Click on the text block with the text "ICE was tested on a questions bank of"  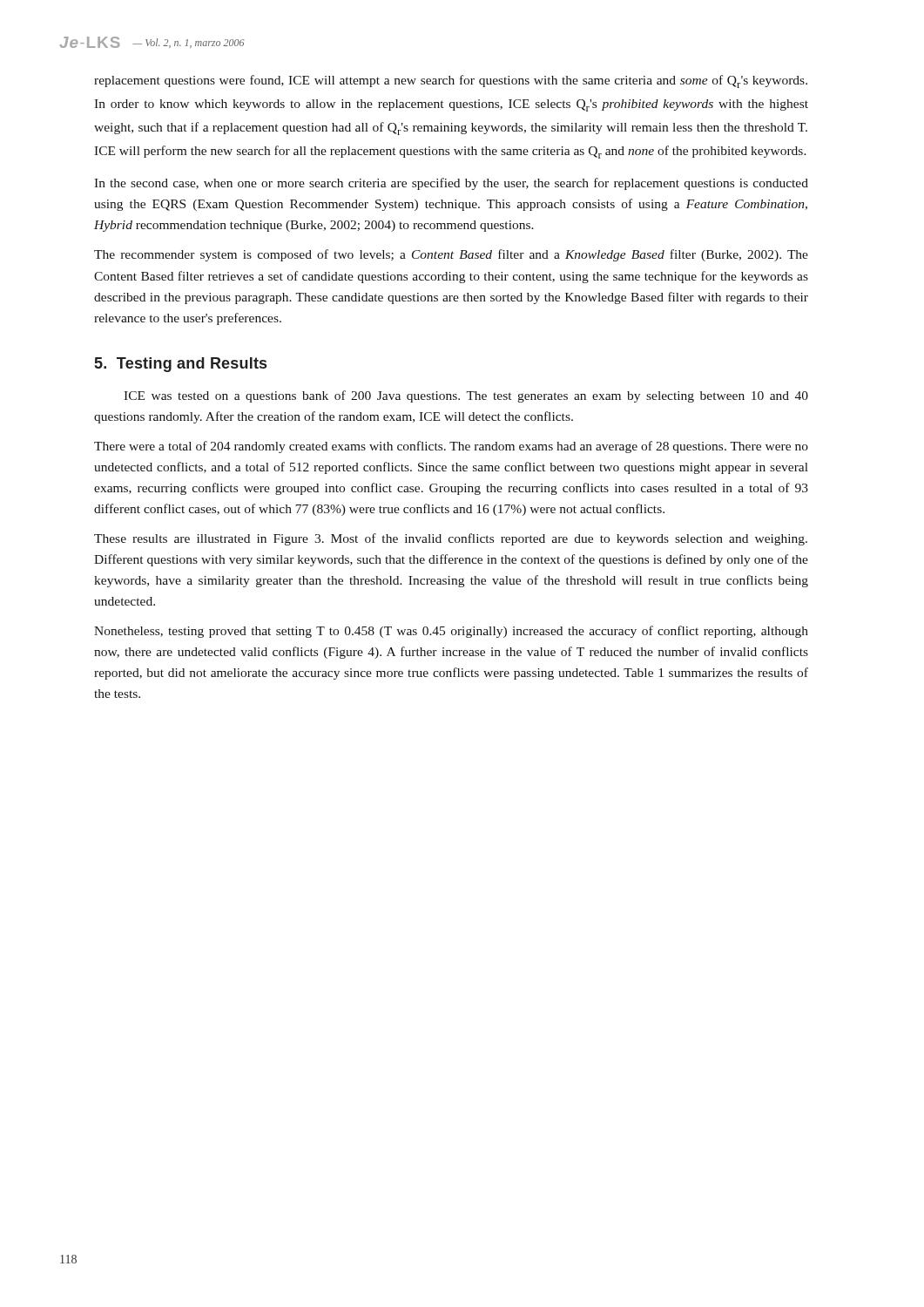pos(451,406)
